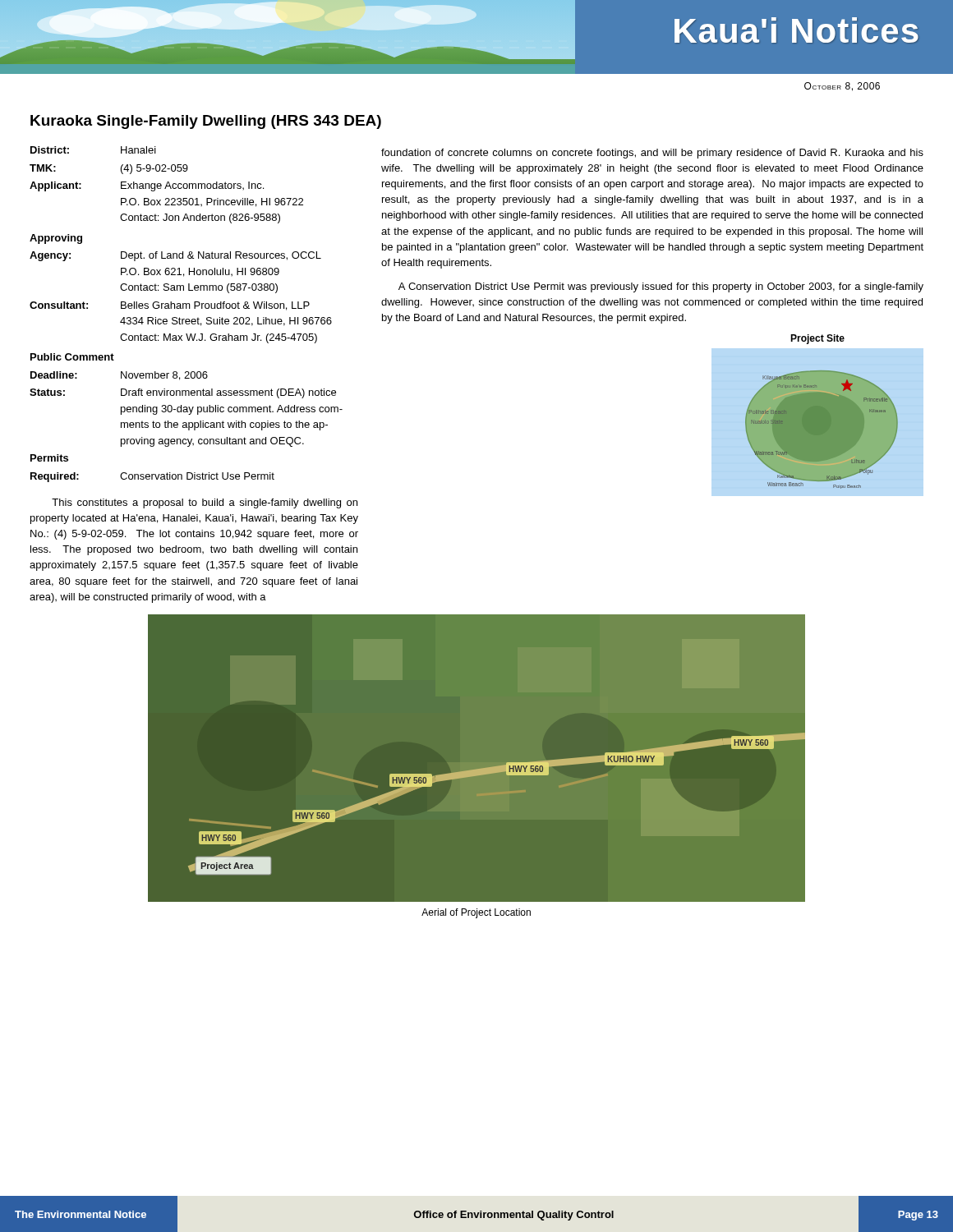The image size is (953, 1232).
Task: Click on the text block that says "A Conservation District Use Permit was"
Action: click(652, 302)
